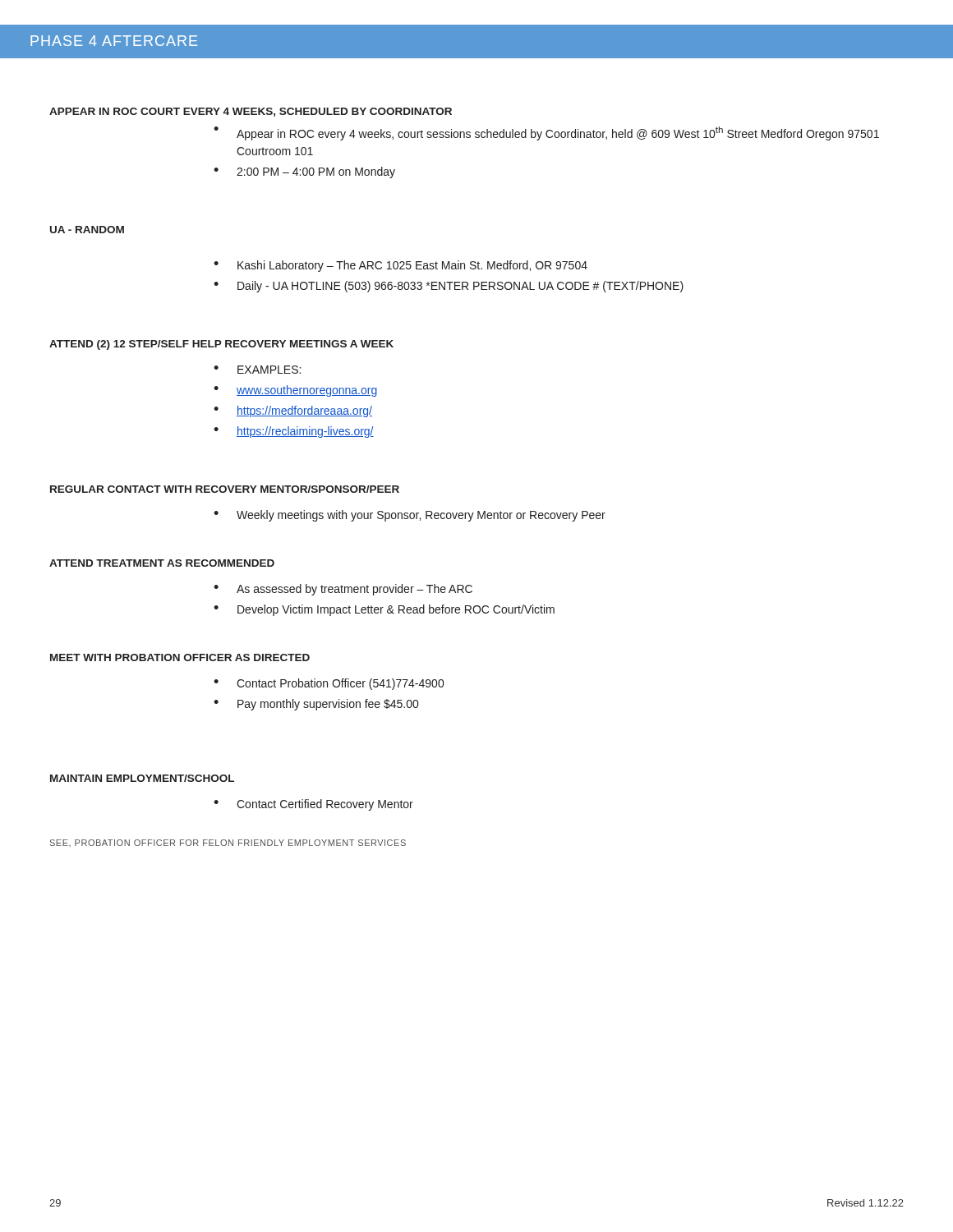Image resolution: width=953 pixels, height=1232 pixels.
Task: Point to the text block starting "• www.southernoregonna.org"
Action: [295, 391]
